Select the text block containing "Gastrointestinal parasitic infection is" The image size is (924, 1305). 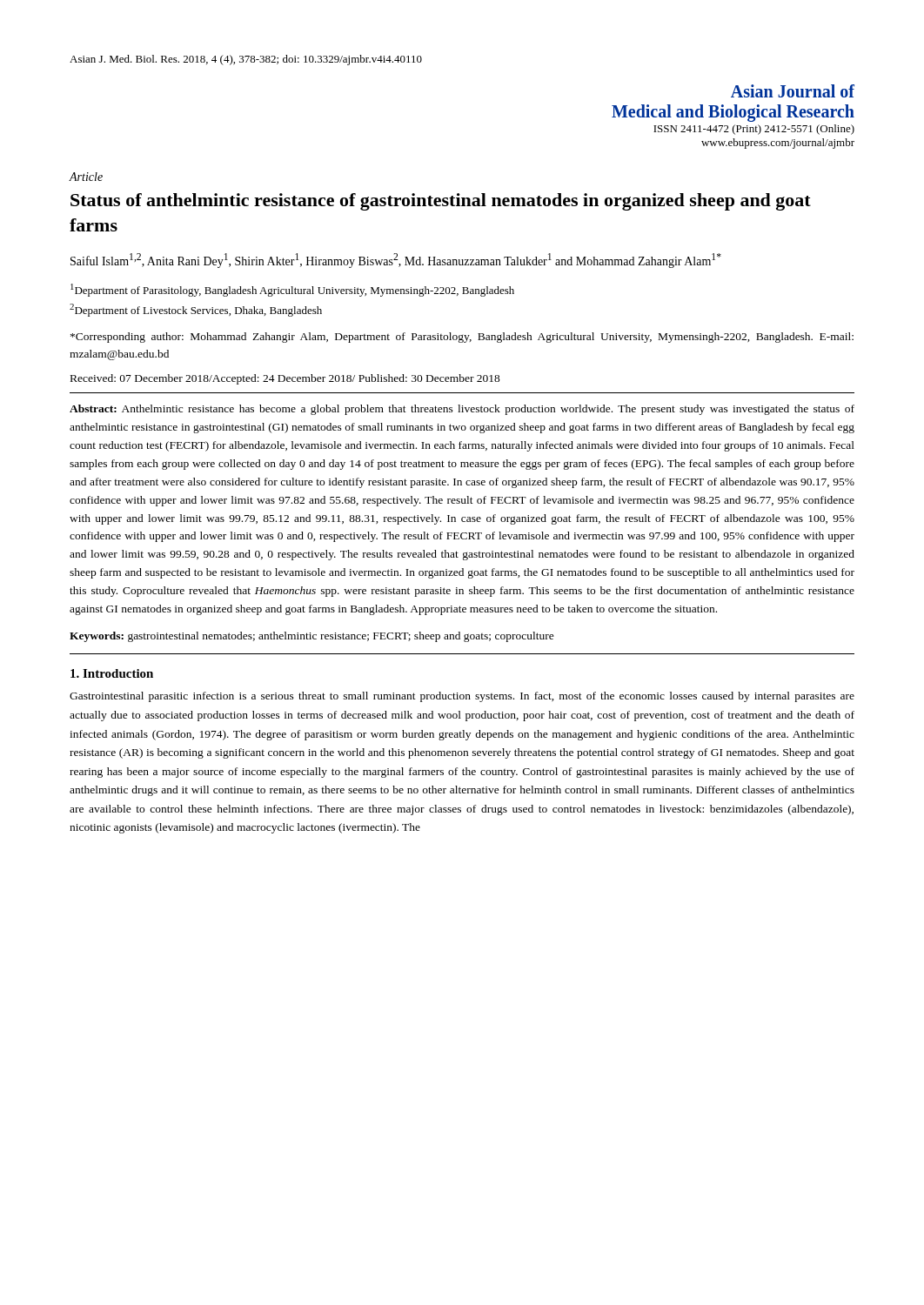pyautogui.click(x=462, y=762)
